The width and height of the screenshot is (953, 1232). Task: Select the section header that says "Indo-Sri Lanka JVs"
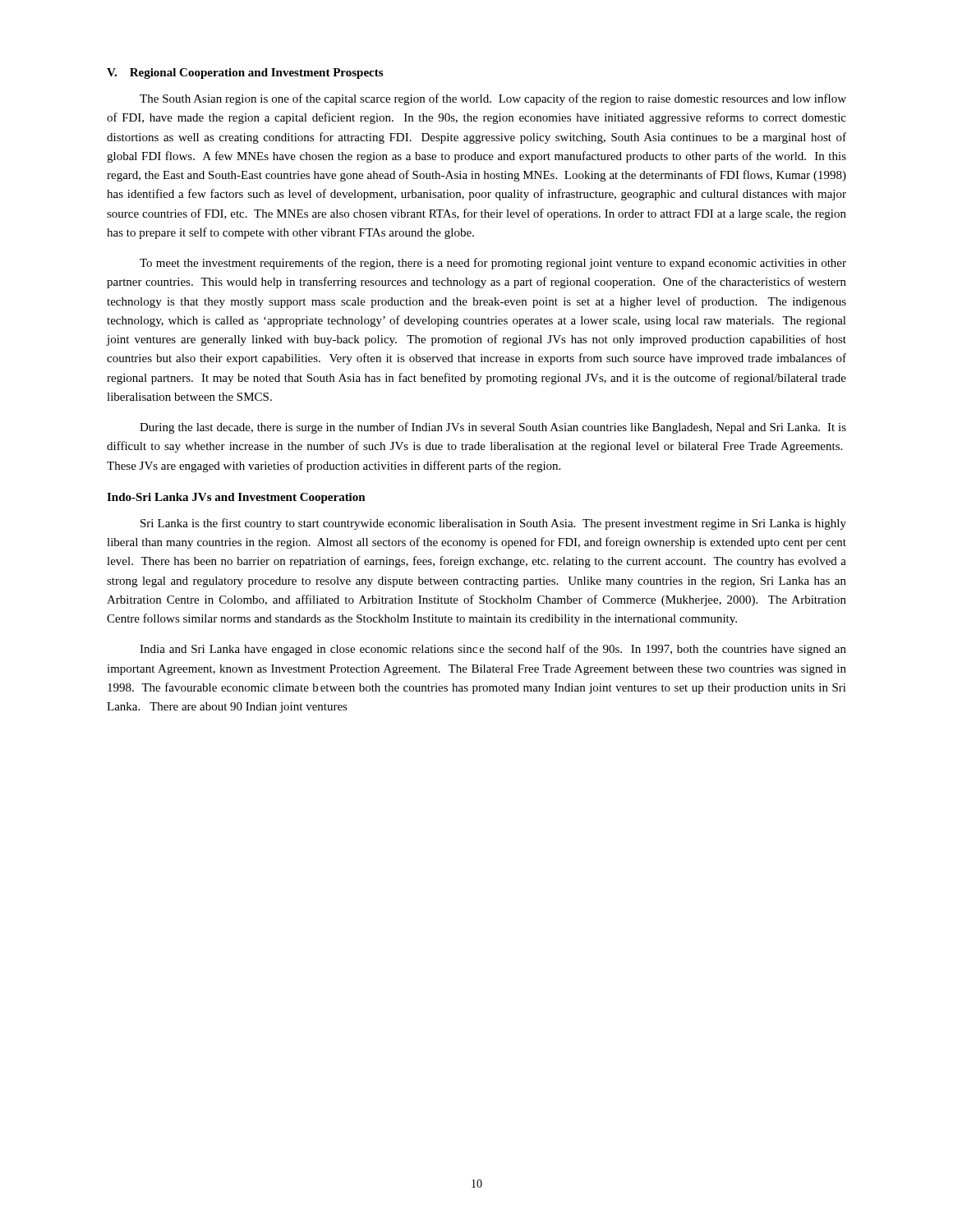[236, 497]
